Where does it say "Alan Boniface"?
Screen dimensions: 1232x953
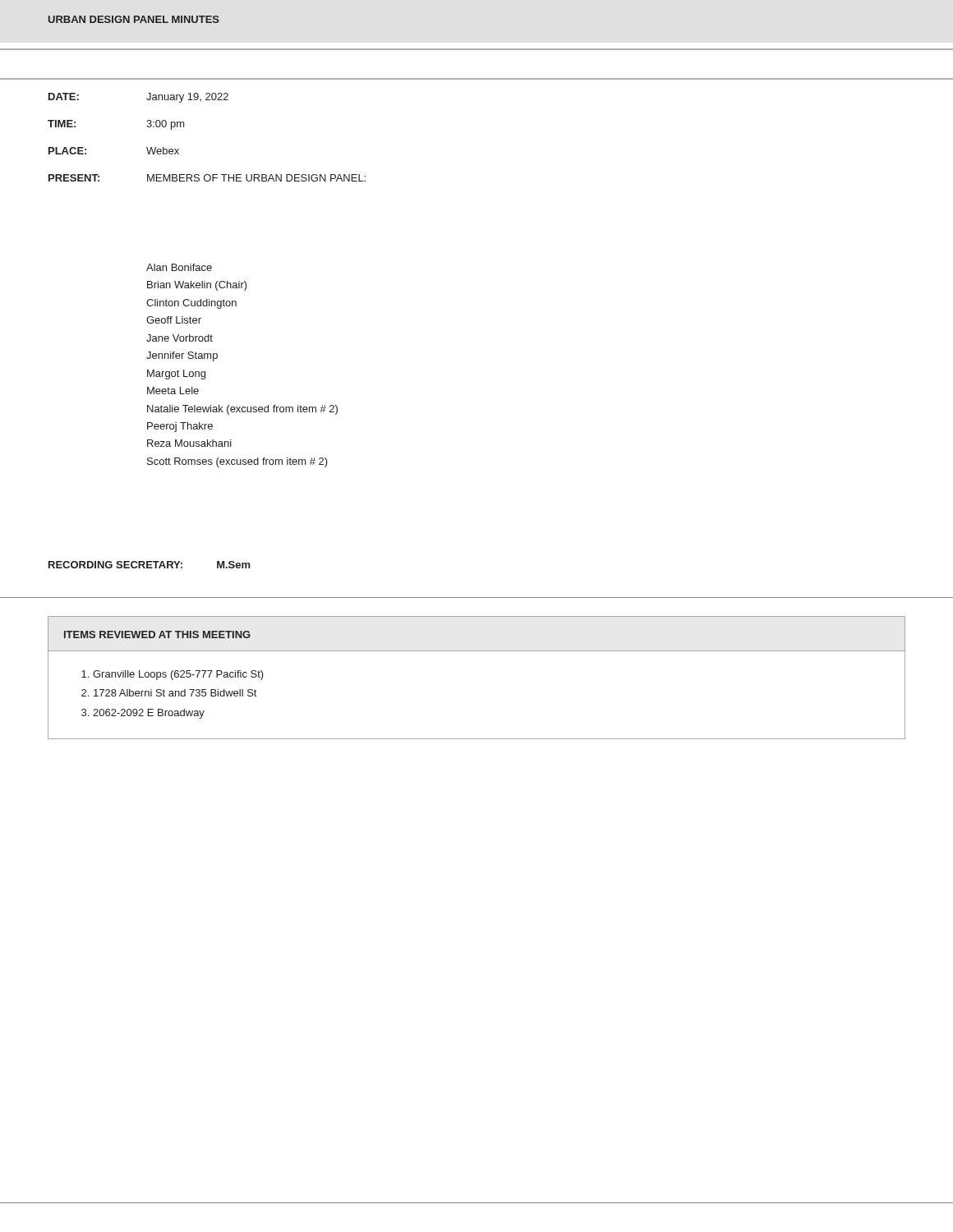click(179, 267)
